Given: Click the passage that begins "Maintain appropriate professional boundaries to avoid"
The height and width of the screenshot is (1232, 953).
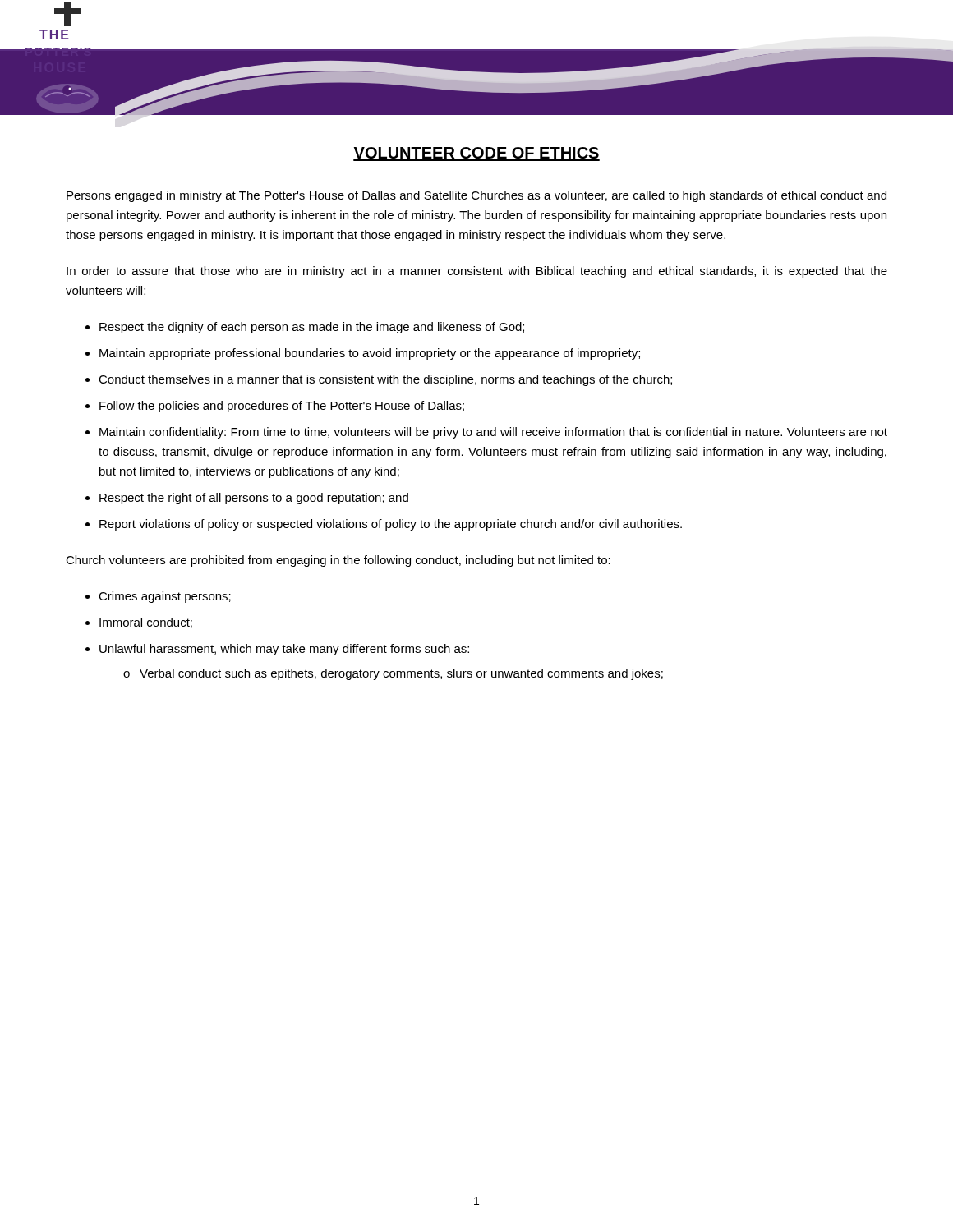Looking at the screenshot, I should pos(370,353).
